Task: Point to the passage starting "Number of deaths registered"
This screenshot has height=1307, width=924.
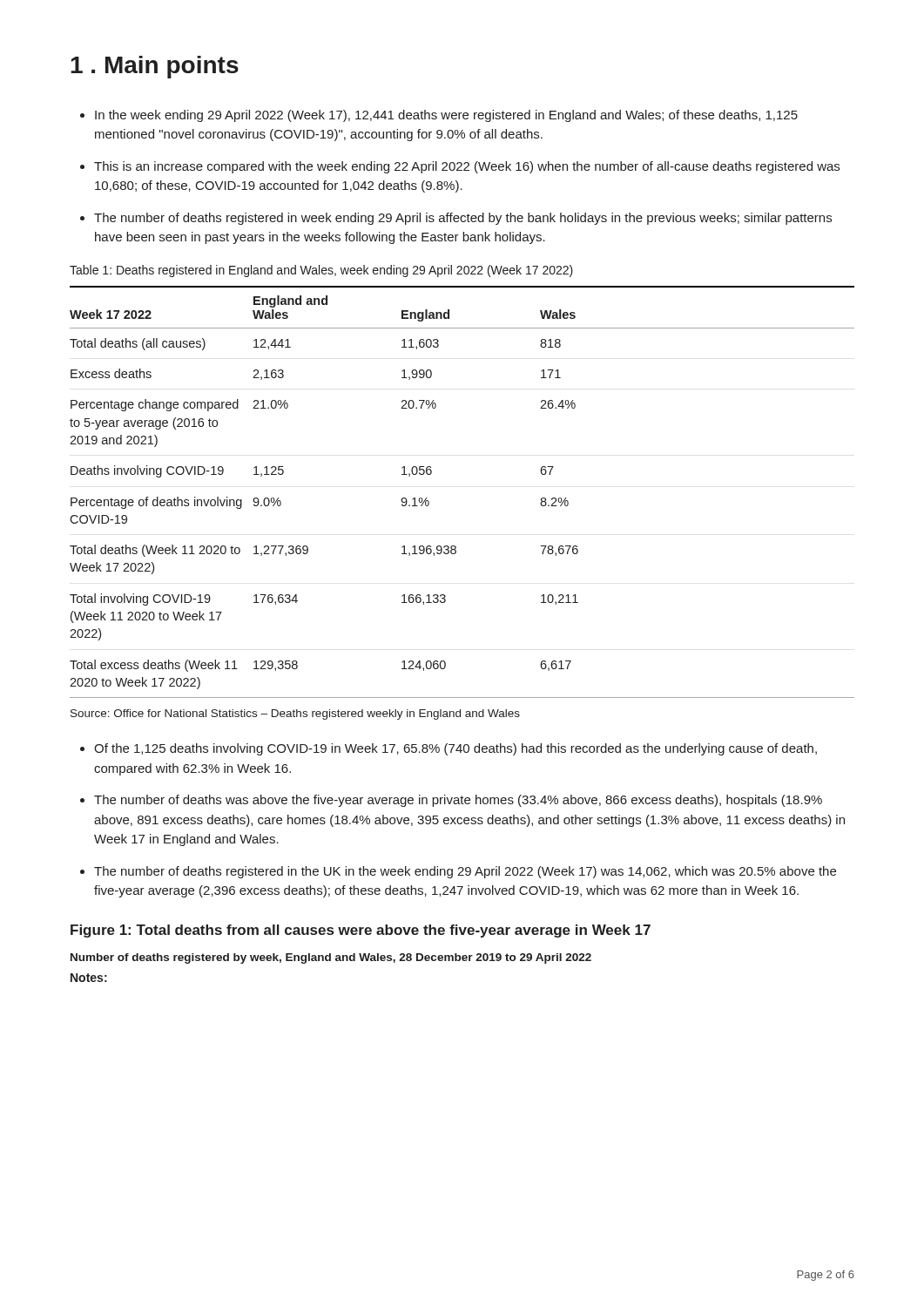Action: (462, 957)
